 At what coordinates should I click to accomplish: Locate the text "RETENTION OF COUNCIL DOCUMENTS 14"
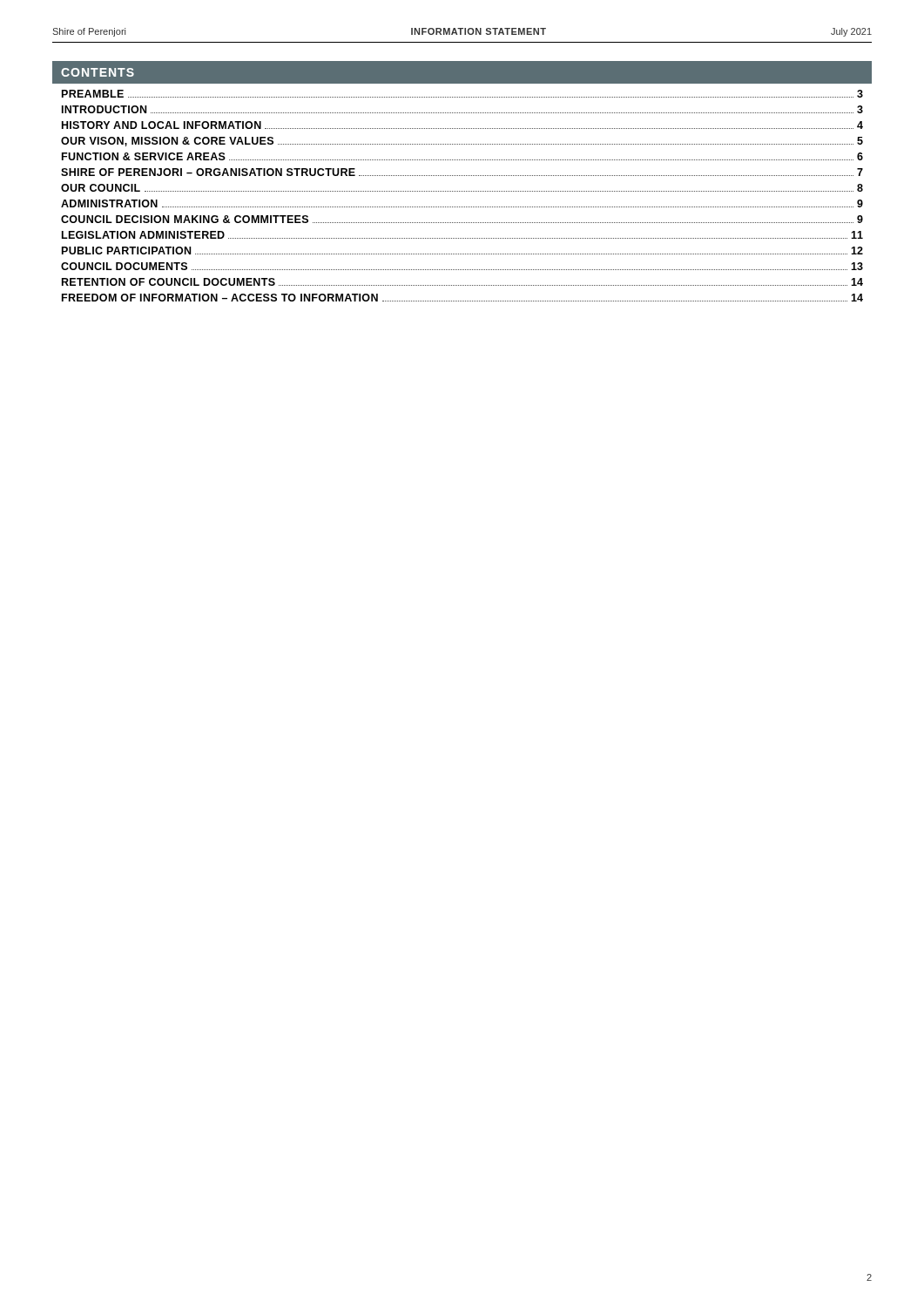pos(462,282)
